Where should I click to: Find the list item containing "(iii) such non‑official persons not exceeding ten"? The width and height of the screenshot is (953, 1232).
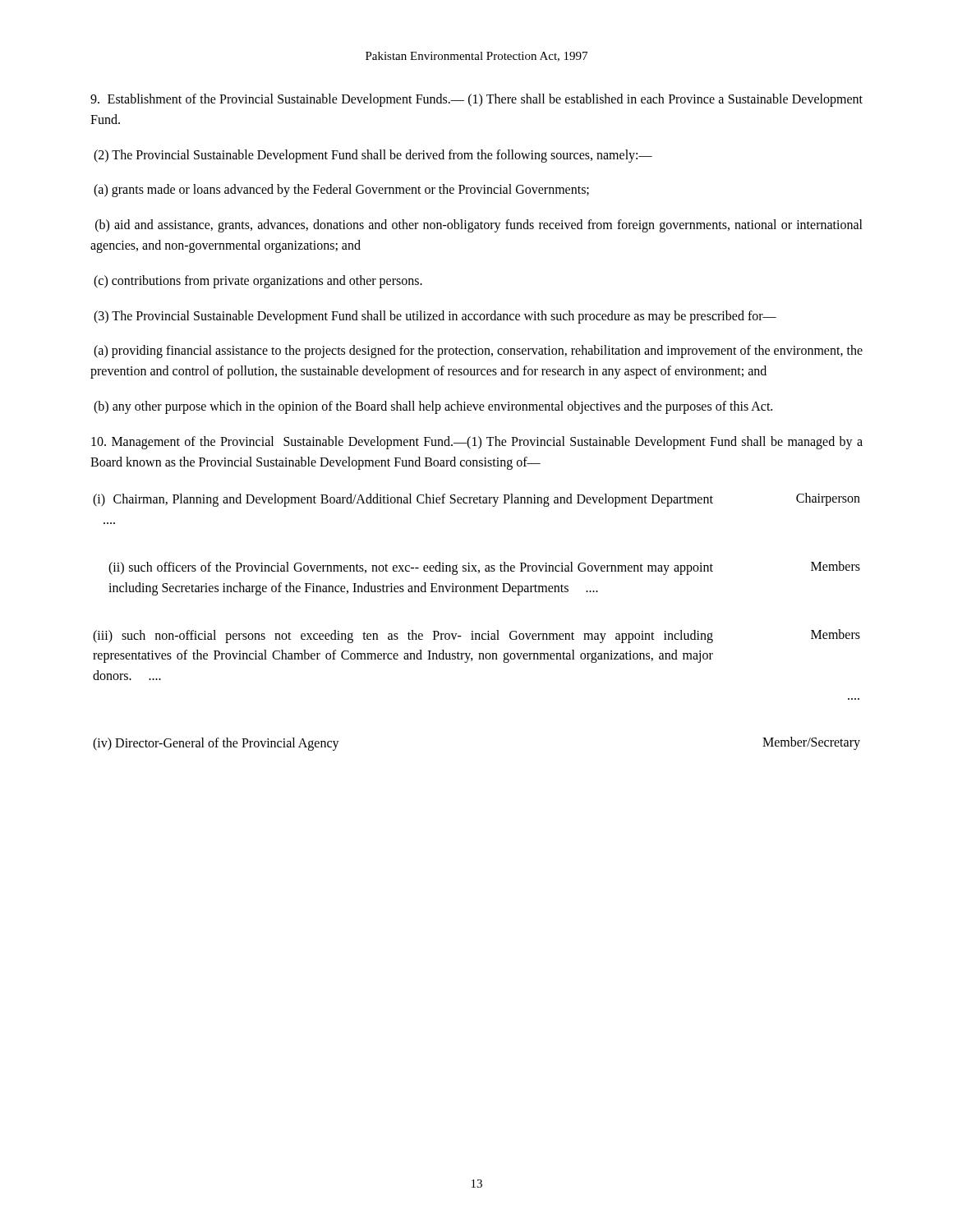476,670
